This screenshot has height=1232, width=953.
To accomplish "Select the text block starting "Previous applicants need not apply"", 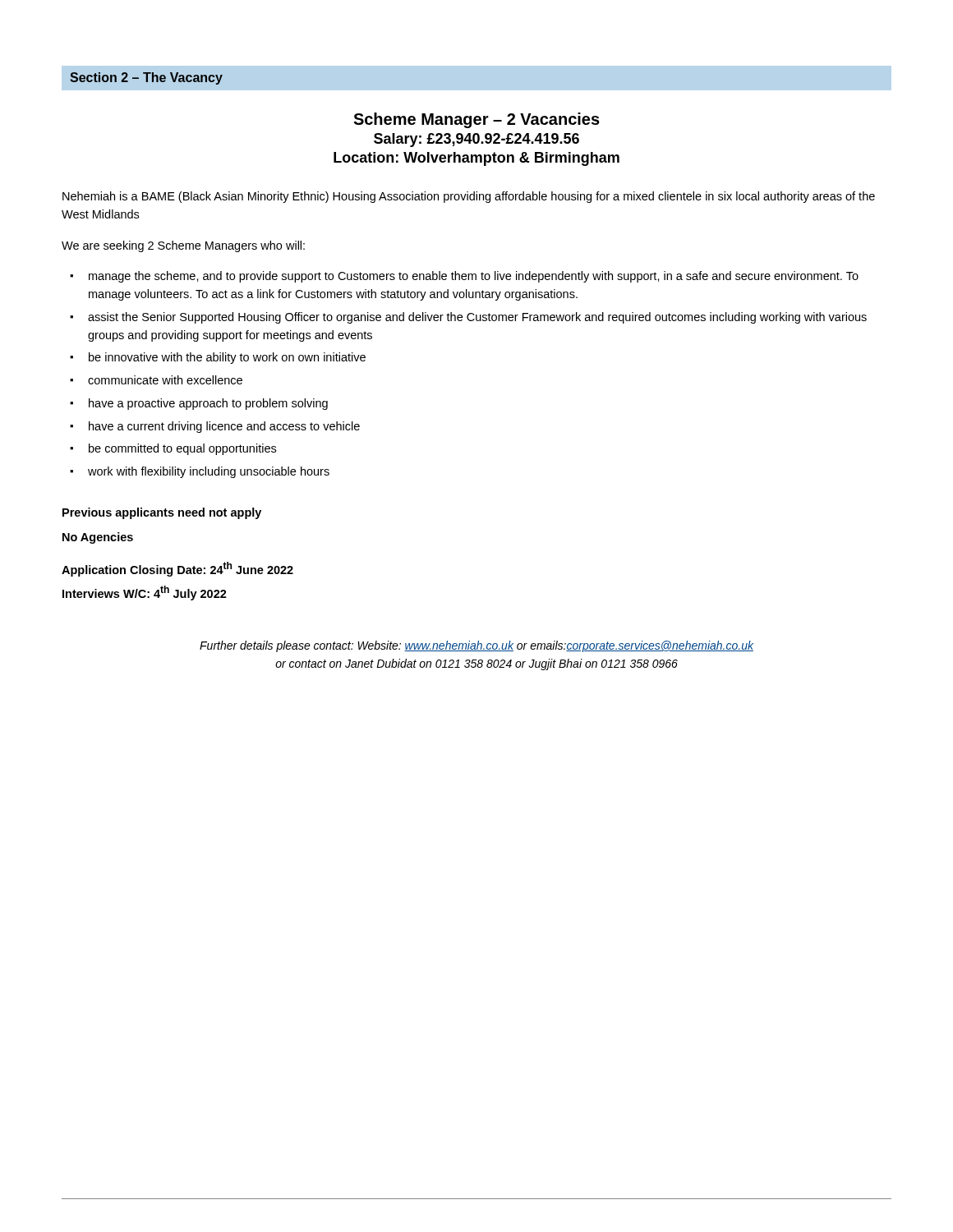I will [162, 512].
